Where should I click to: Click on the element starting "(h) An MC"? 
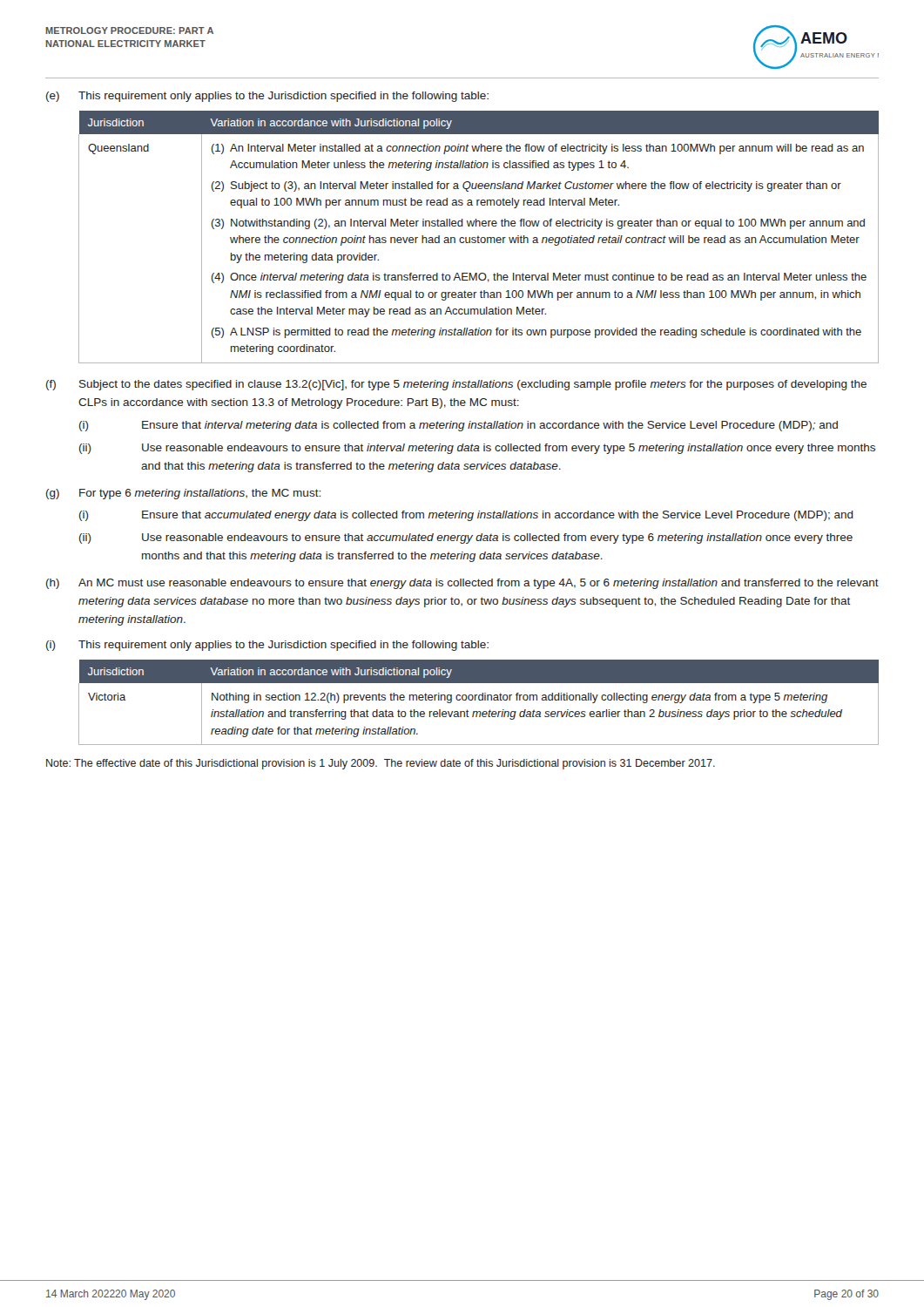point(462,602)
